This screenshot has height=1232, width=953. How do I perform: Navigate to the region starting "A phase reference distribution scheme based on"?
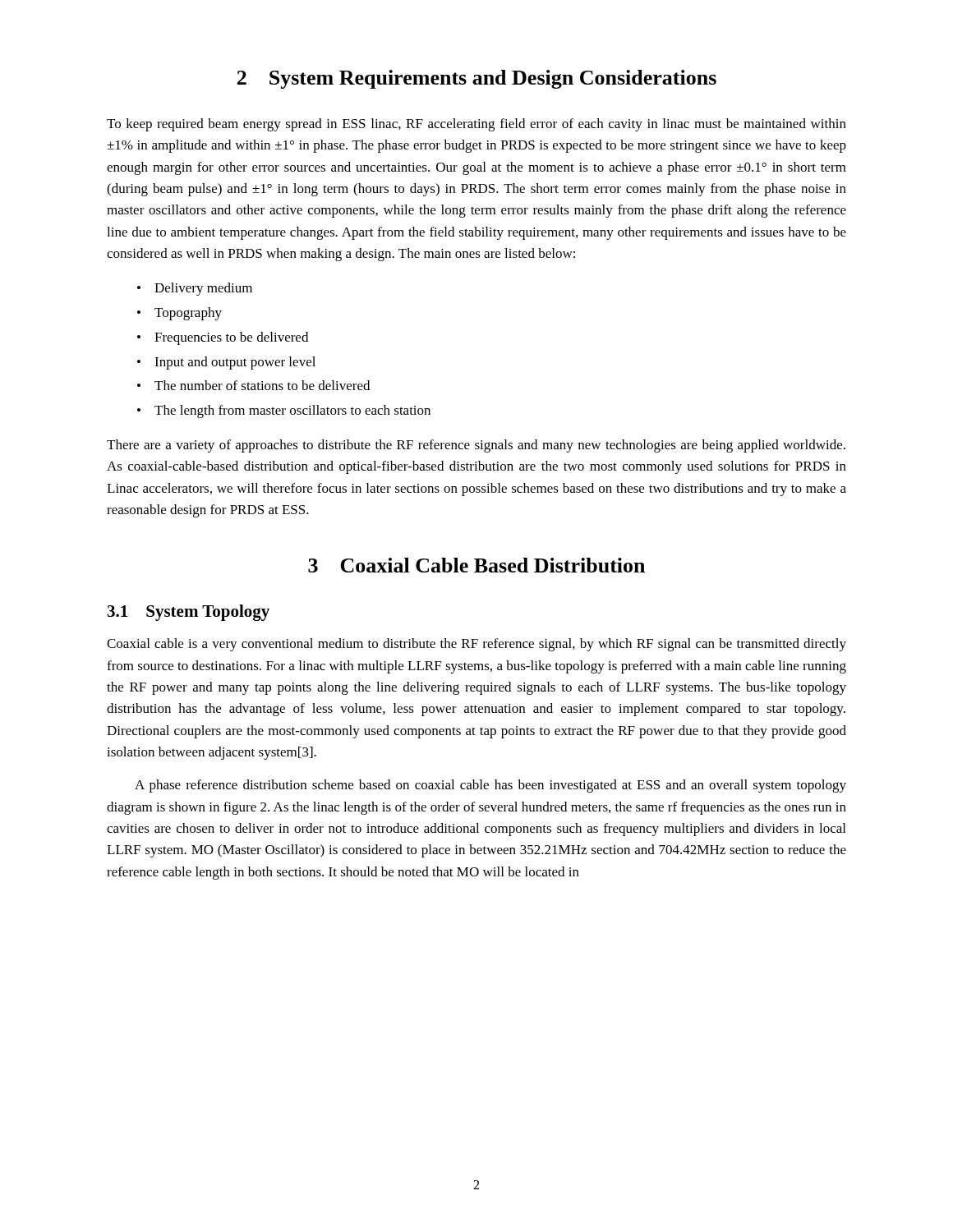pos(476,828)
